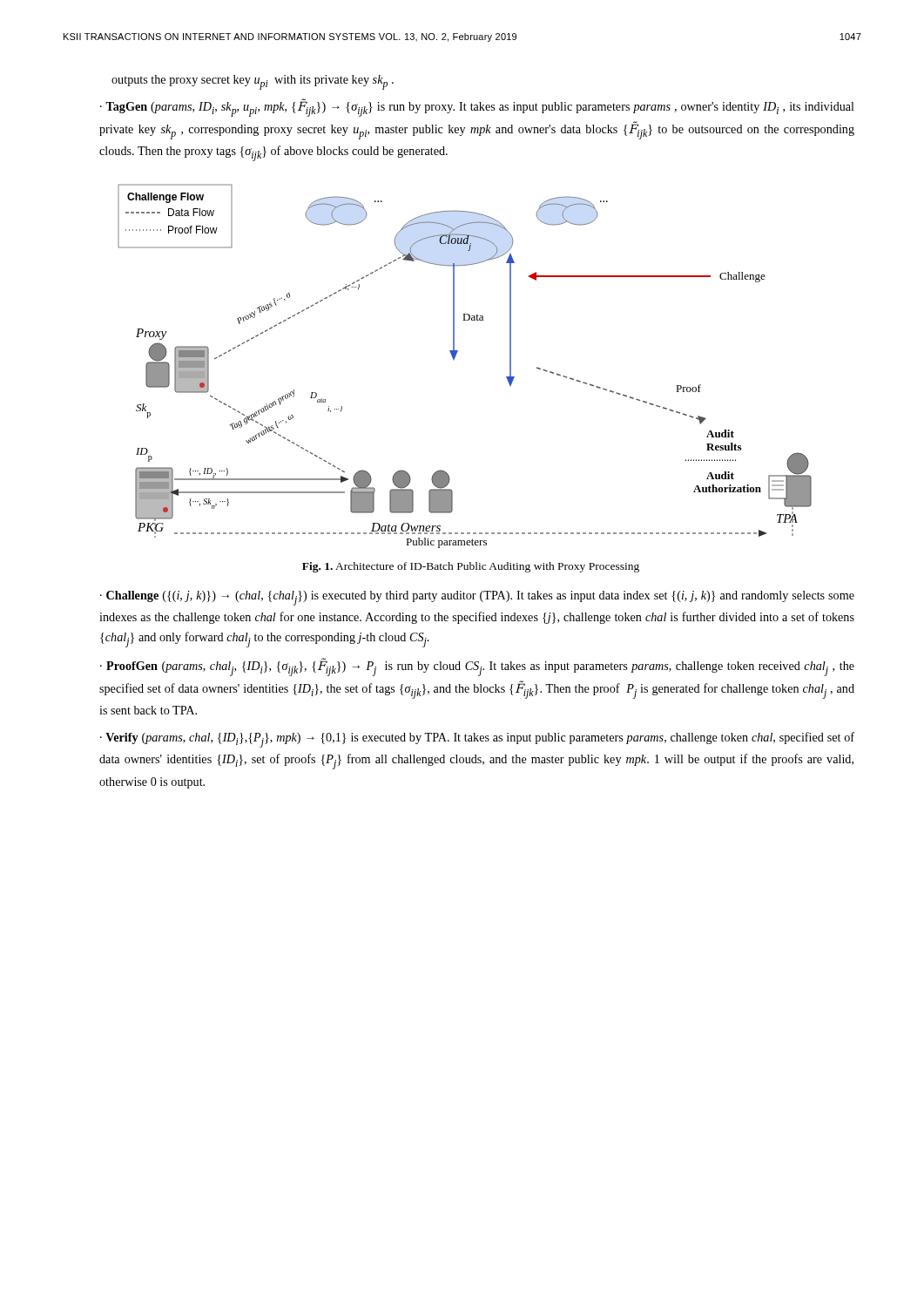Navigate to the region starting "· Verify (params, chal, {IDi},{Pj}, mpk) → {0,1}"

[x=477, y=759]
